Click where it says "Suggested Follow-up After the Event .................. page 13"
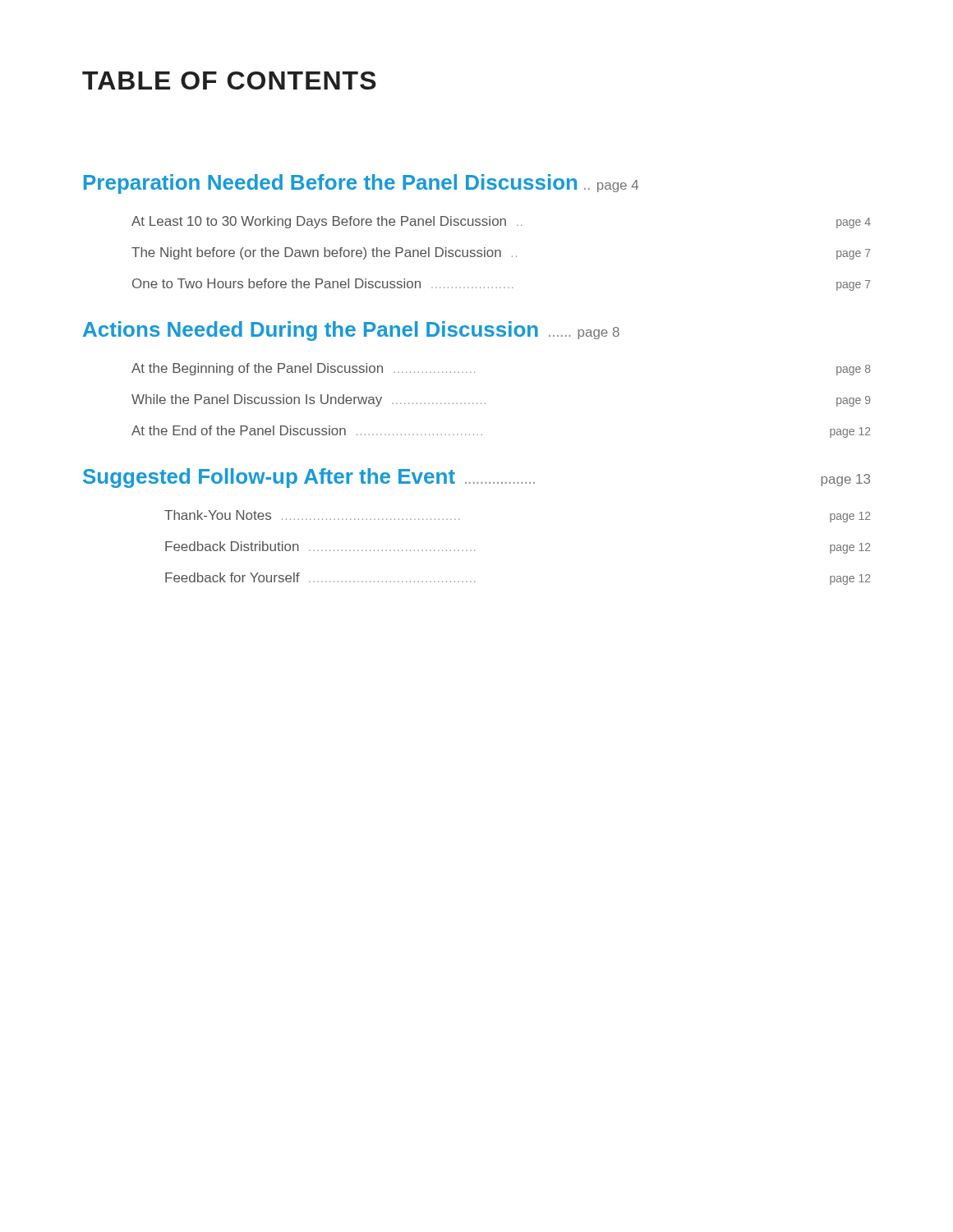Image resolution: width=953 pixels, height=1232 pixels. [x=476, y=477]
